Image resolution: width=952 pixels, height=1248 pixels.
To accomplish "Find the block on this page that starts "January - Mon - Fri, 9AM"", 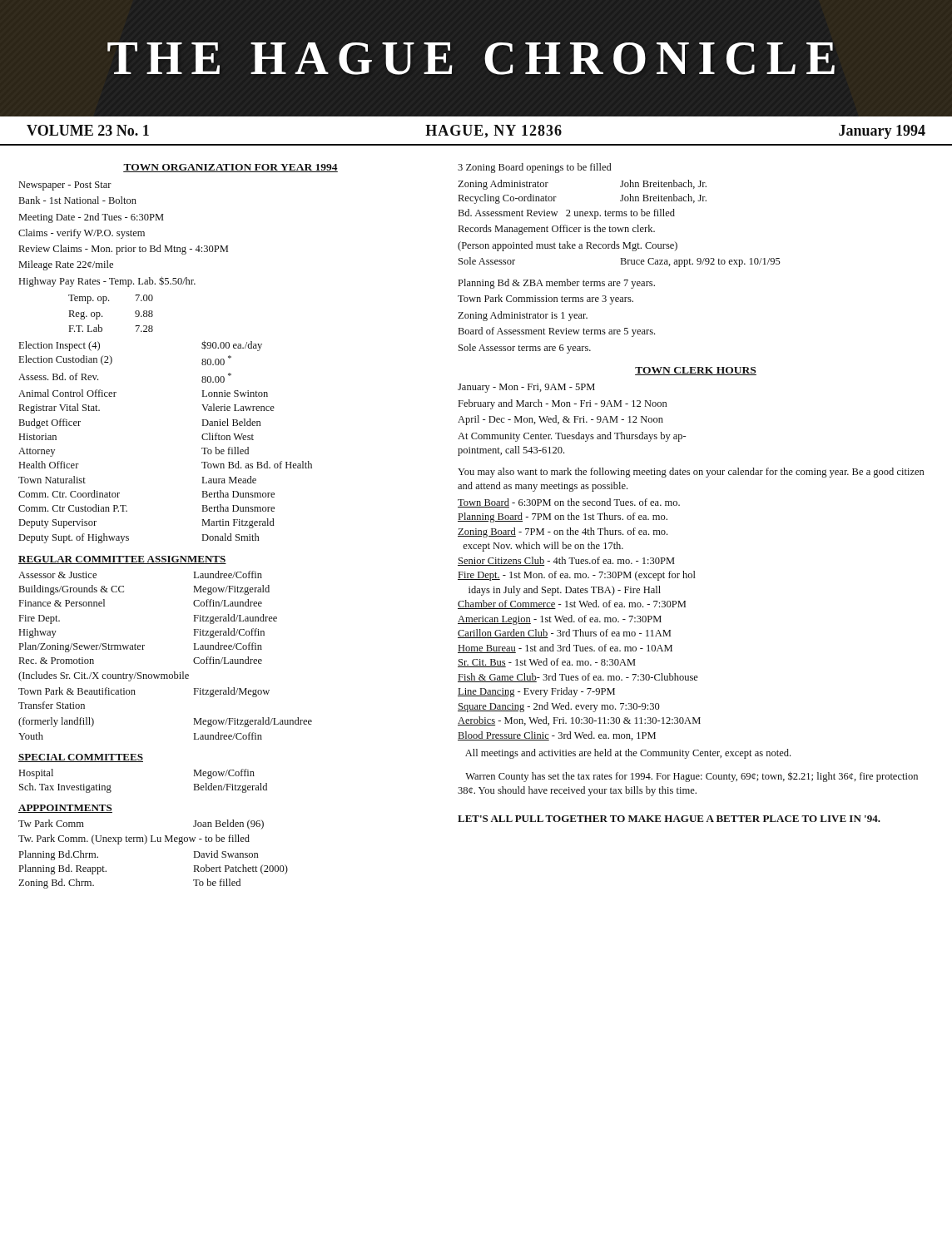I will pyautogui.click(x=526, y=388).
